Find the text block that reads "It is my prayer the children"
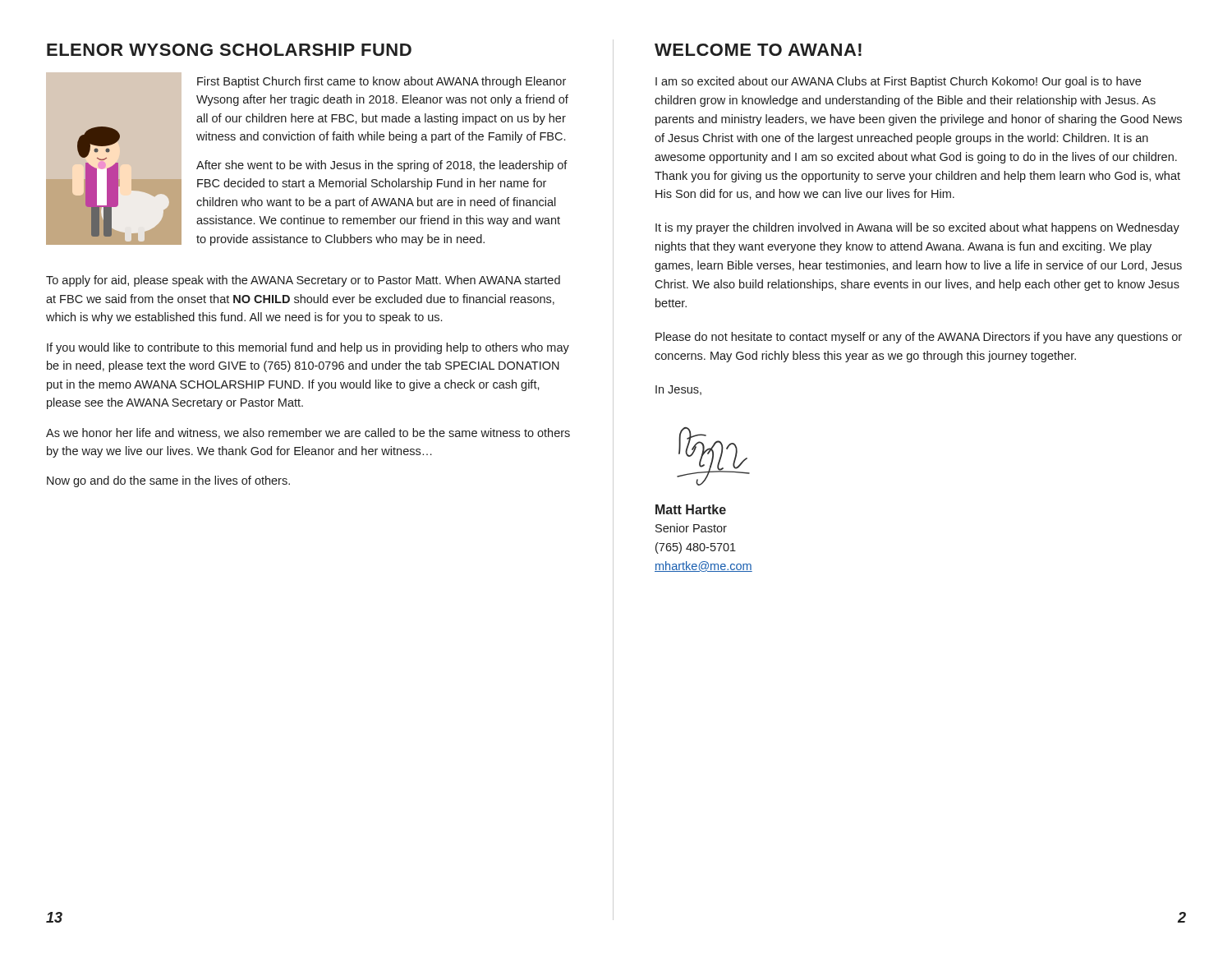The image size is (1232, 953). click(x=918, y=266)
